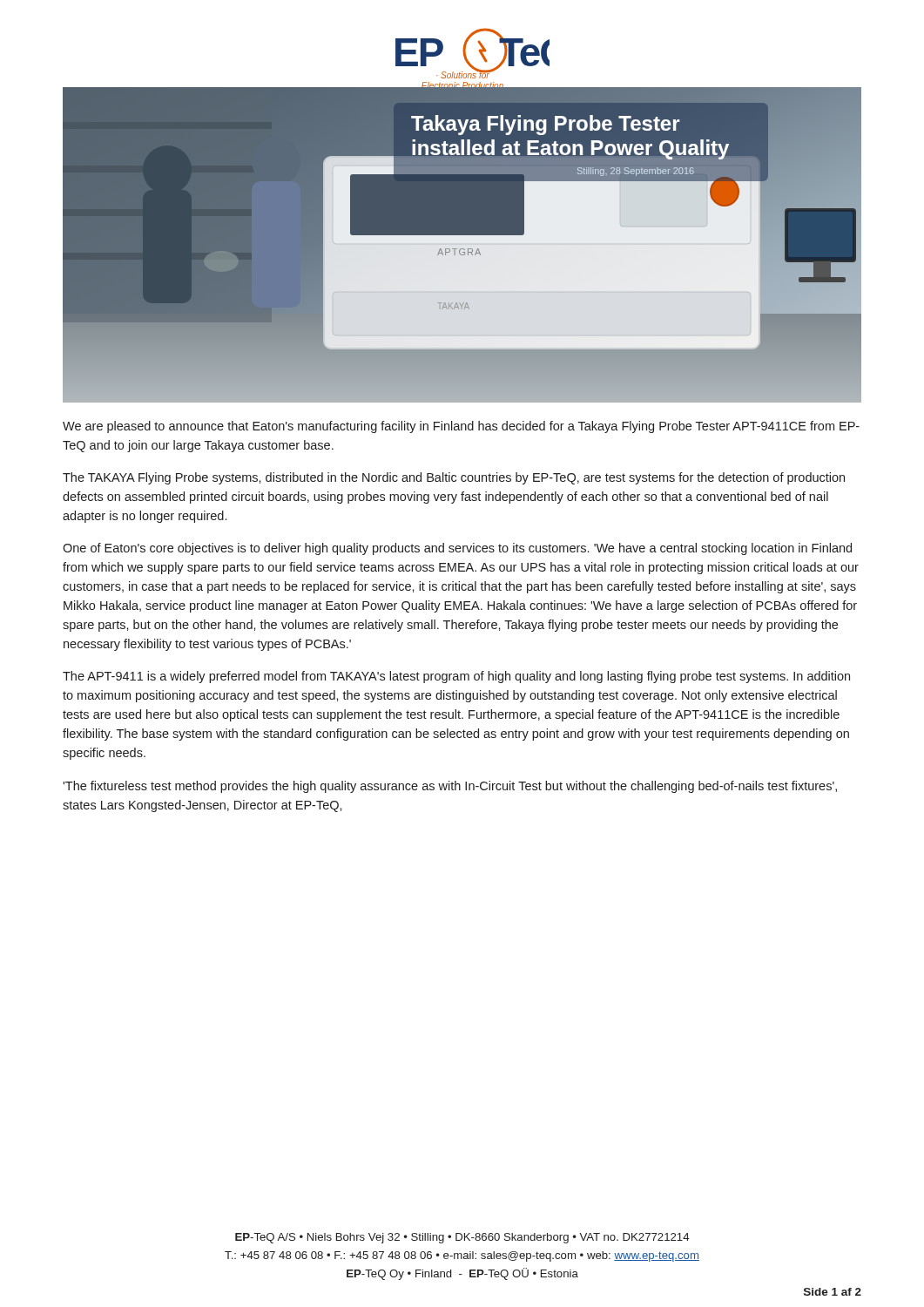Locate the block of text that opens with "'The fixtureless test method provides"

pyautogui.click(x=450, y=795)
